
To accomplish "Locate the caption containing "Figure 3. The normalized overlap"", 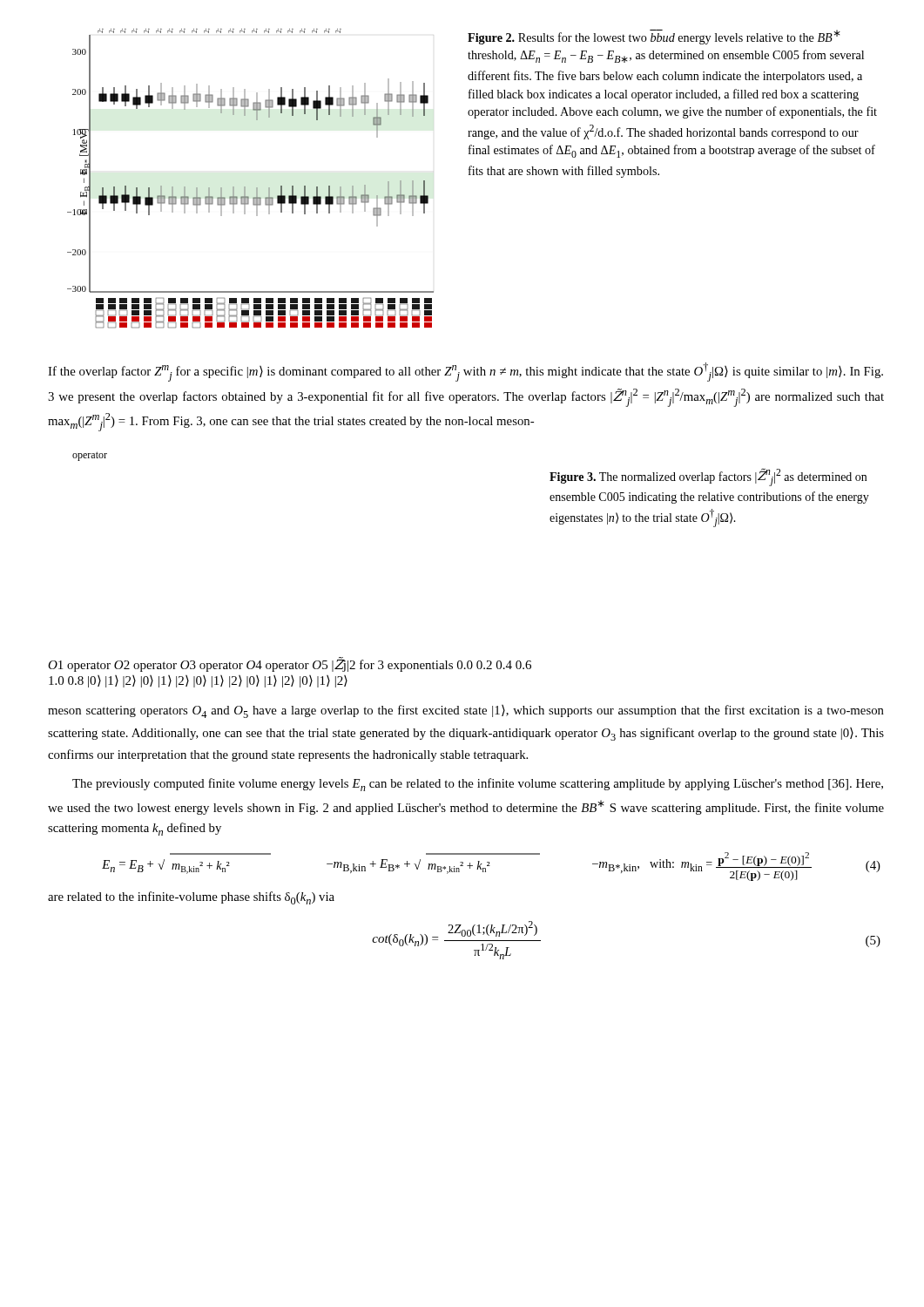I will click(709, 497).
